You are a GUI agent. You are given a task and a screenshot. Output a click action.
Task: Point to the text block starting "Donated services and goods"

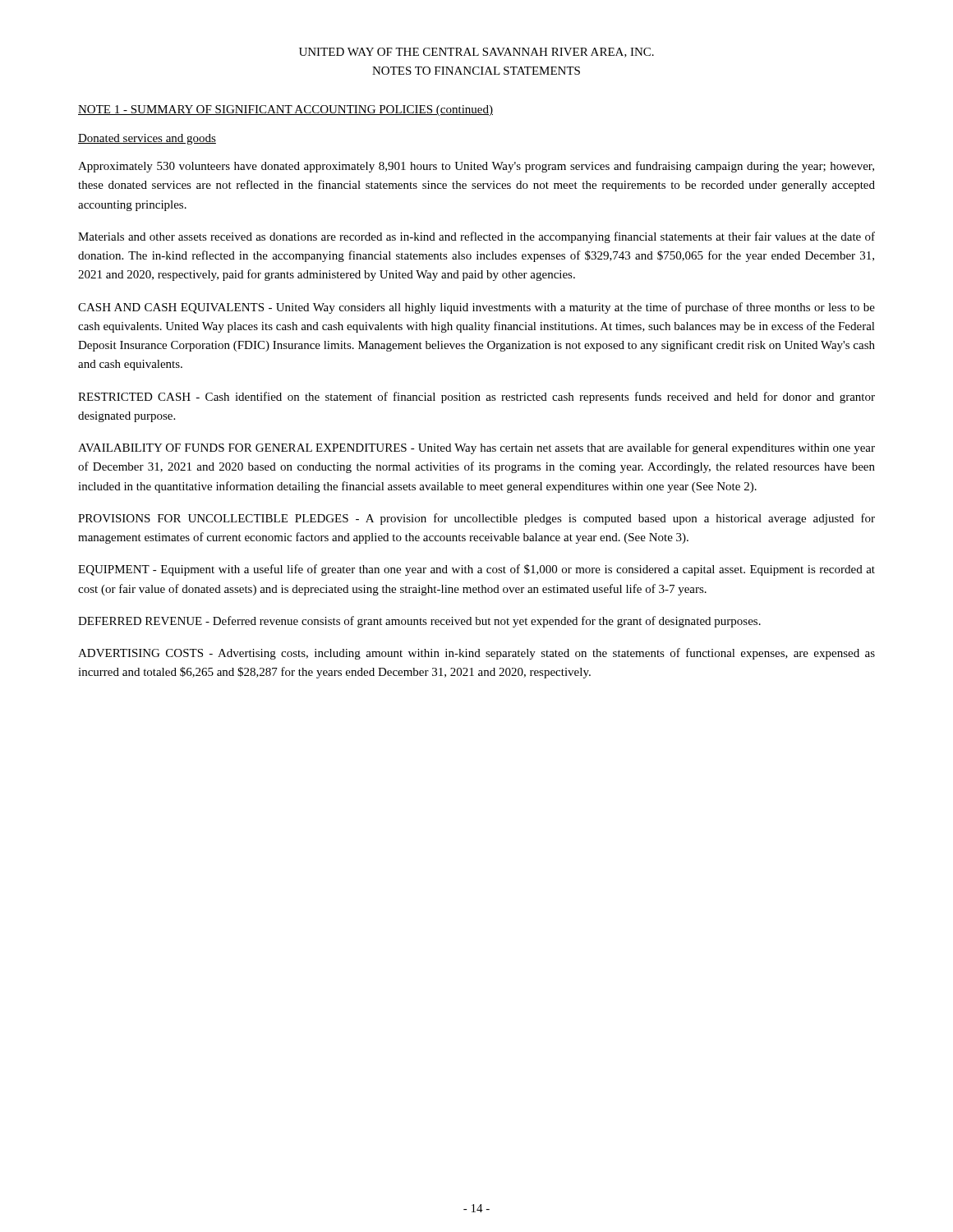147,138
